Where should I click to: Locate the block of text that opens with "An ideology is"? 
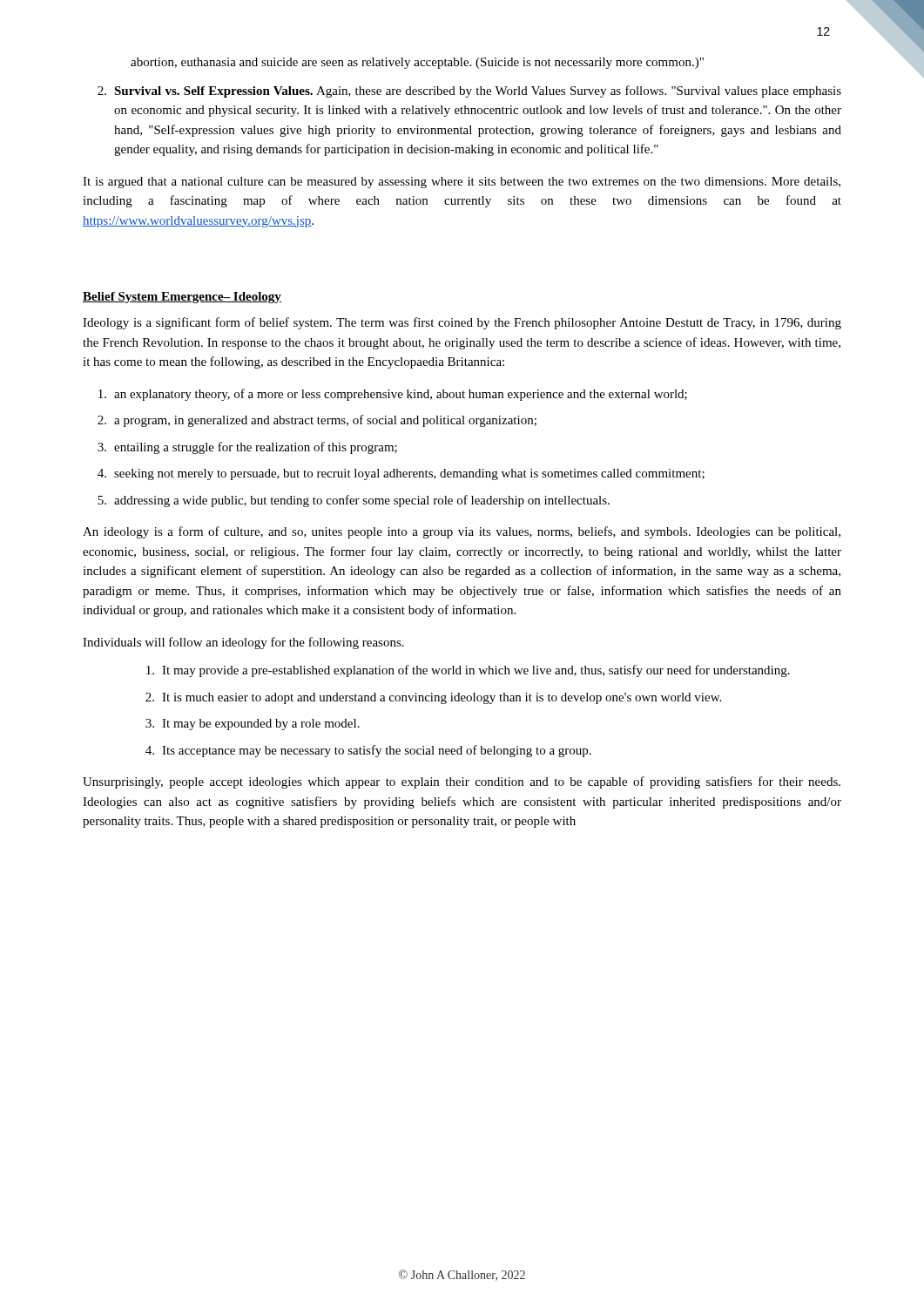[x=462, y=571]
